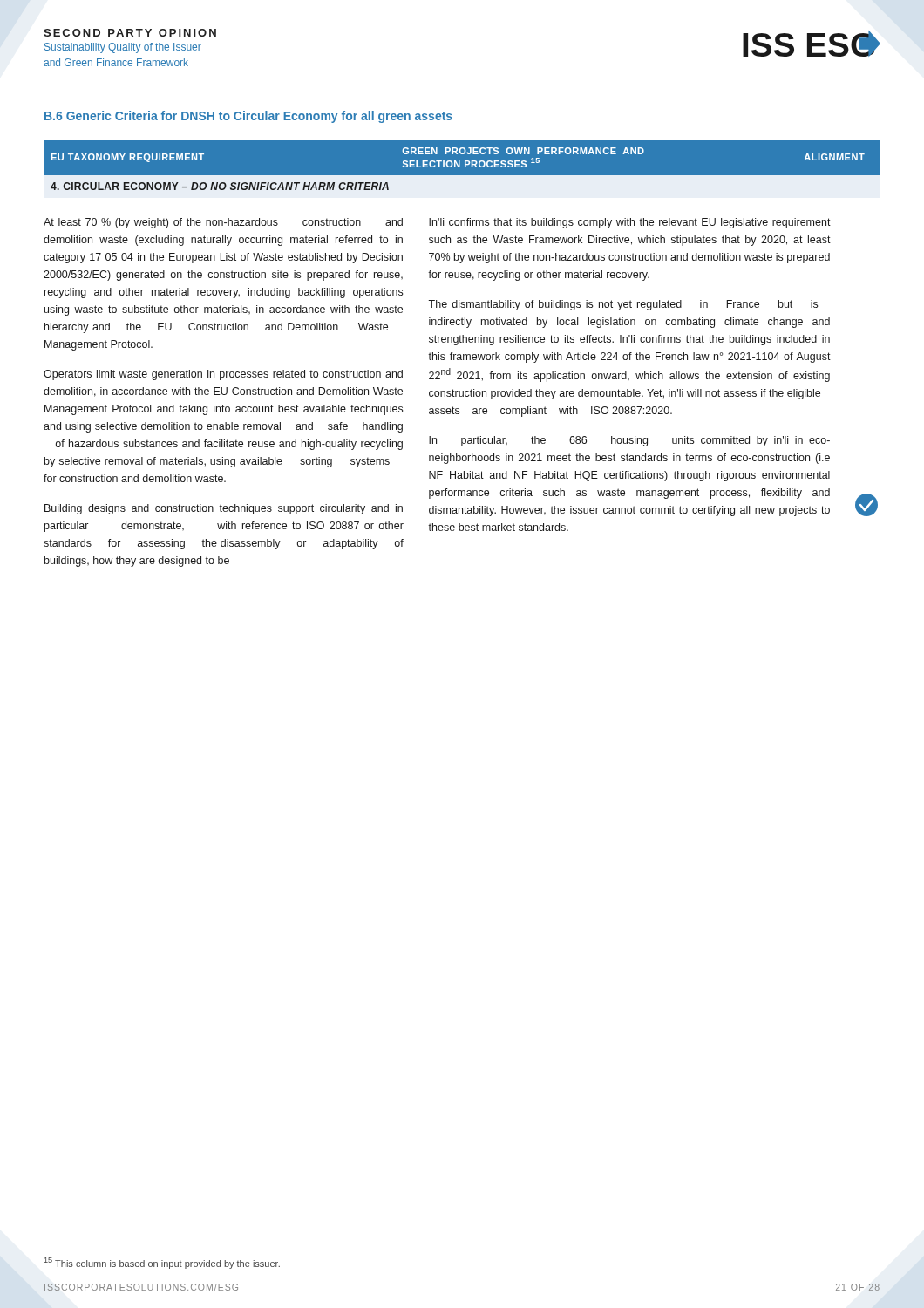Image resolution: width=924 pixels, height=1308 pixels.
Task: Locate the footnote that reads "15 This column is"
Action: (x=162, y=1262)
